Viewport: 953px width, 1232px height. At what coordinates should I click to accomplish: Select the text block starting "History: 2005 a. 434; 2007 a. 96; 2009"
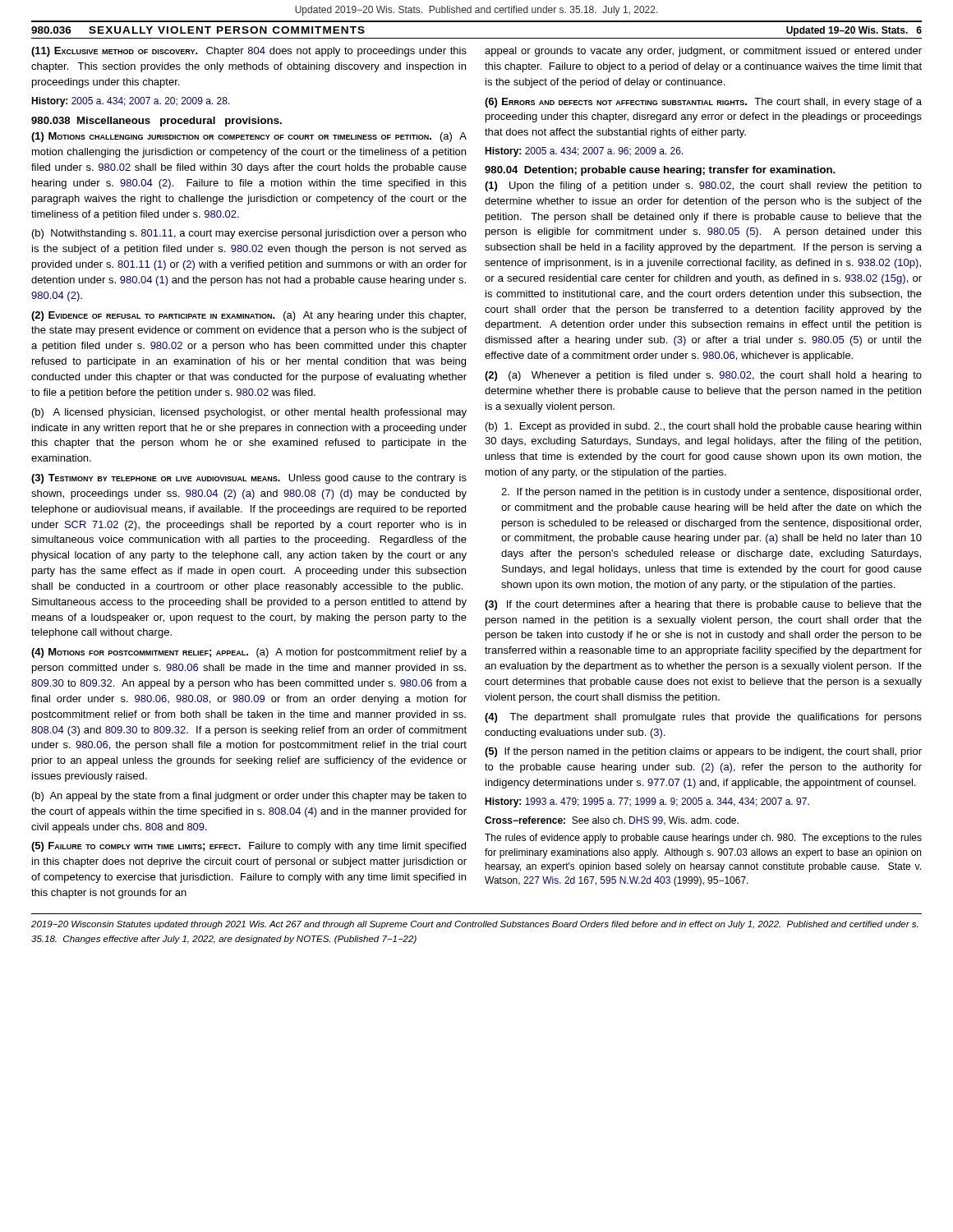click(x=584, y=151)
